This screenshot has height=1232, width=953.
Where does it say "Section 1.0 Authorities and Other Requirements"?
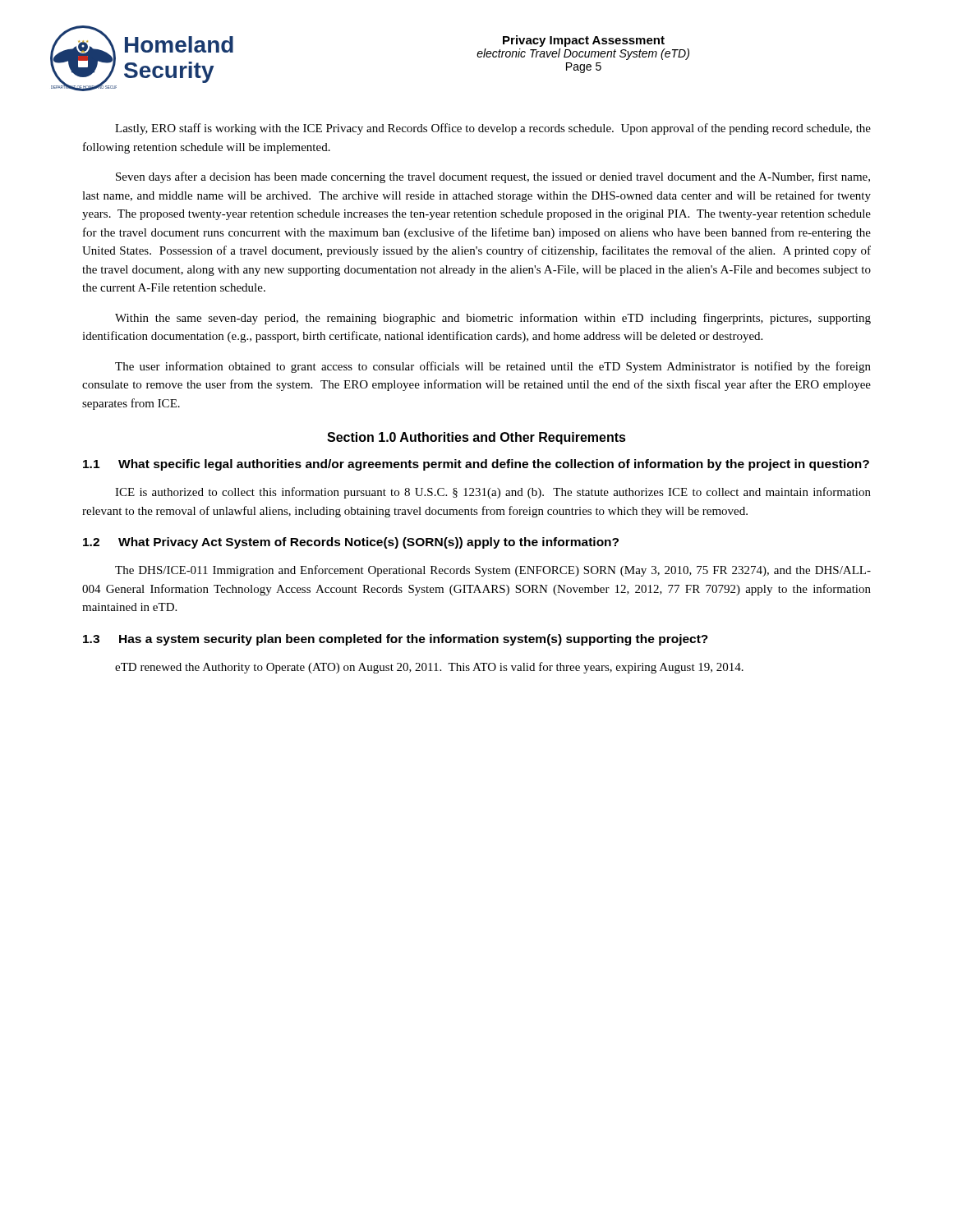[x=476, y=438]
